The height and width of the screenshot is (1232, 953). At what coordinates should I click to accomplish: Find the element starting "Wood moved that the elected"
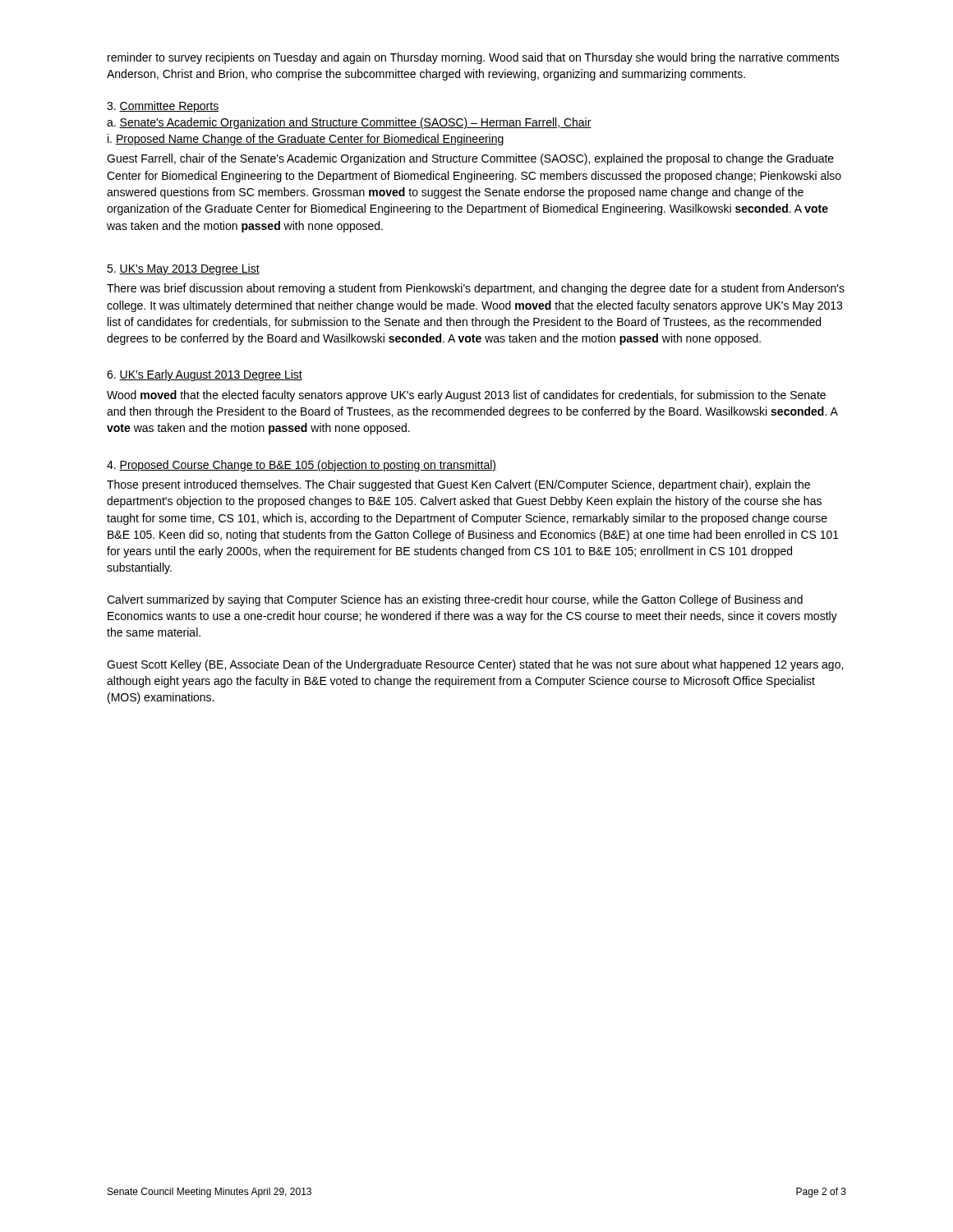coord(472,412)
